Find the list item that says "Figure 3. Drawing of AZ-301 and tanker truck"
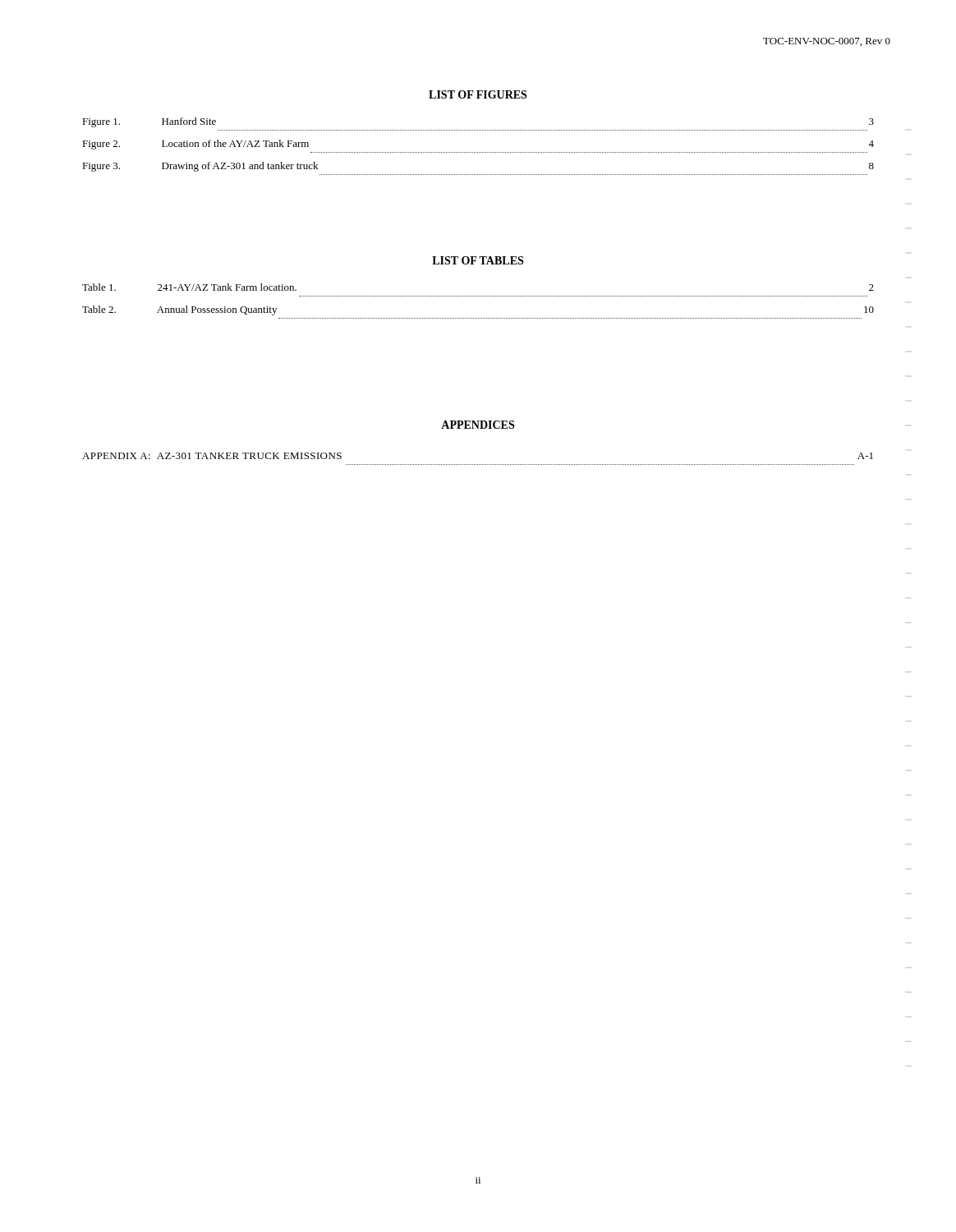 (x=478, y=167)
